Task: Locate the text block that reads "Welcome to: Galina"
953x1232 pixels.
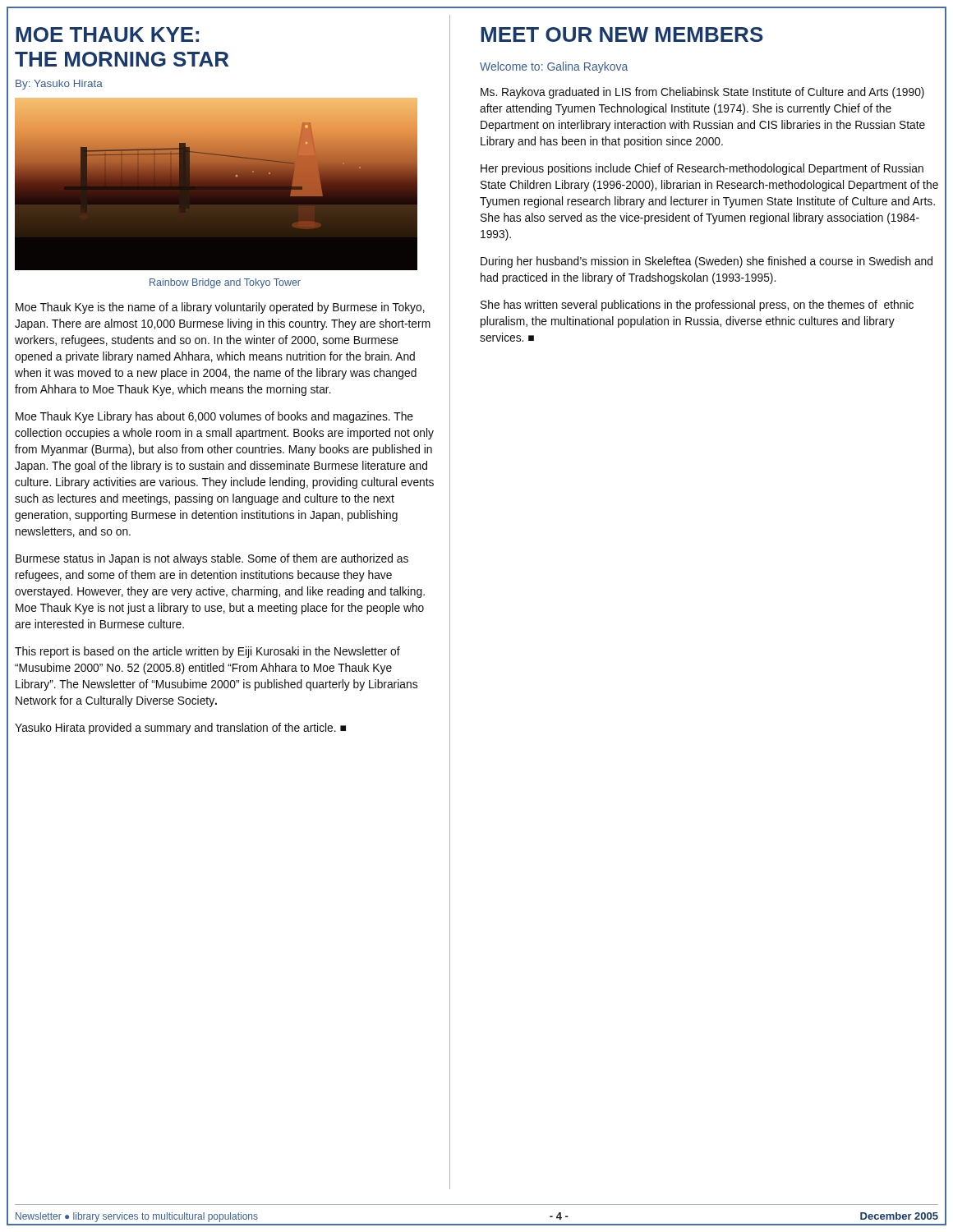Action: click(x=554, y=66)
